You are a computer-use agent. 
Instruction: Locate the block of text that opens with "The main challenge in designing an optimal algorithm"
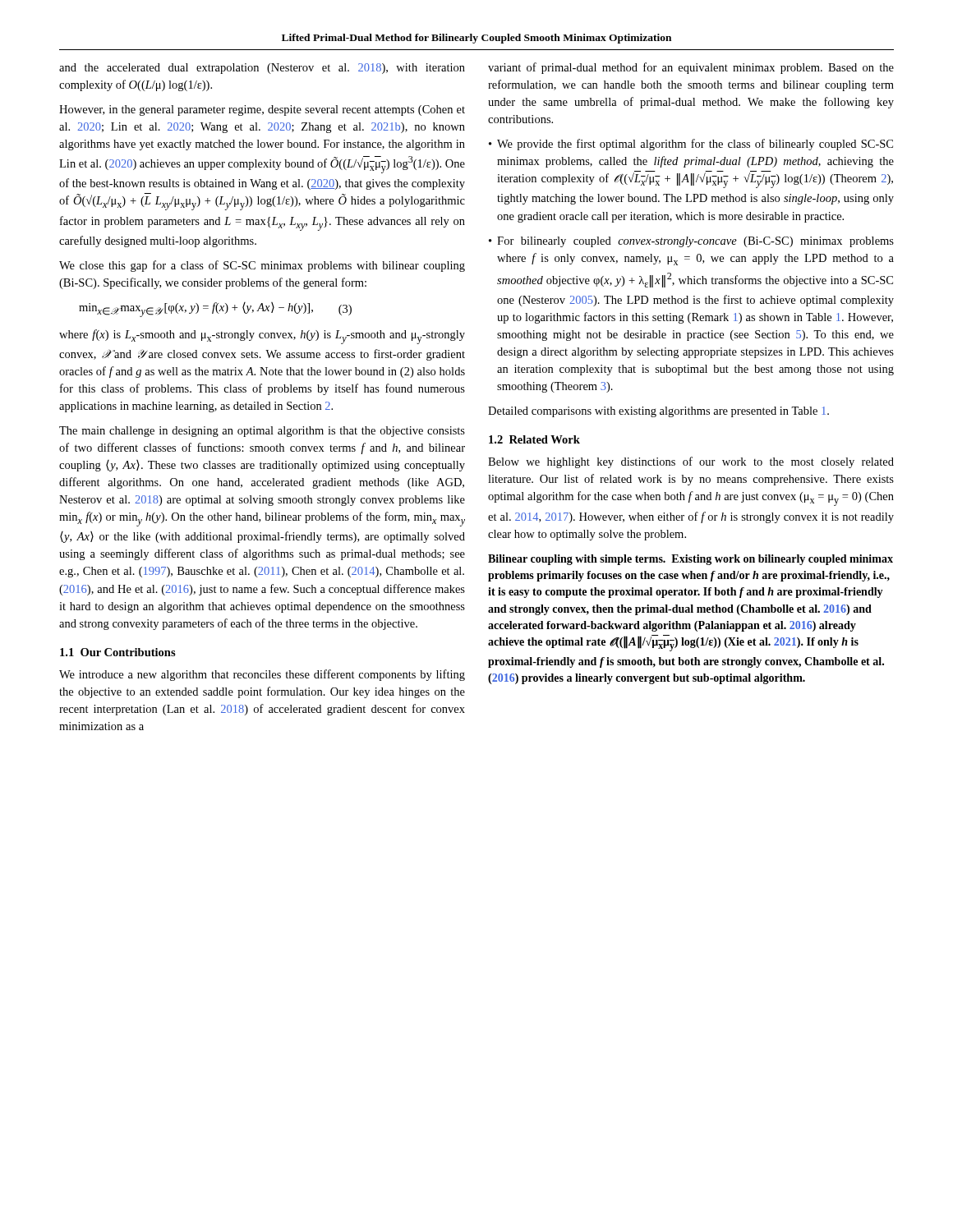coord(262,527)
